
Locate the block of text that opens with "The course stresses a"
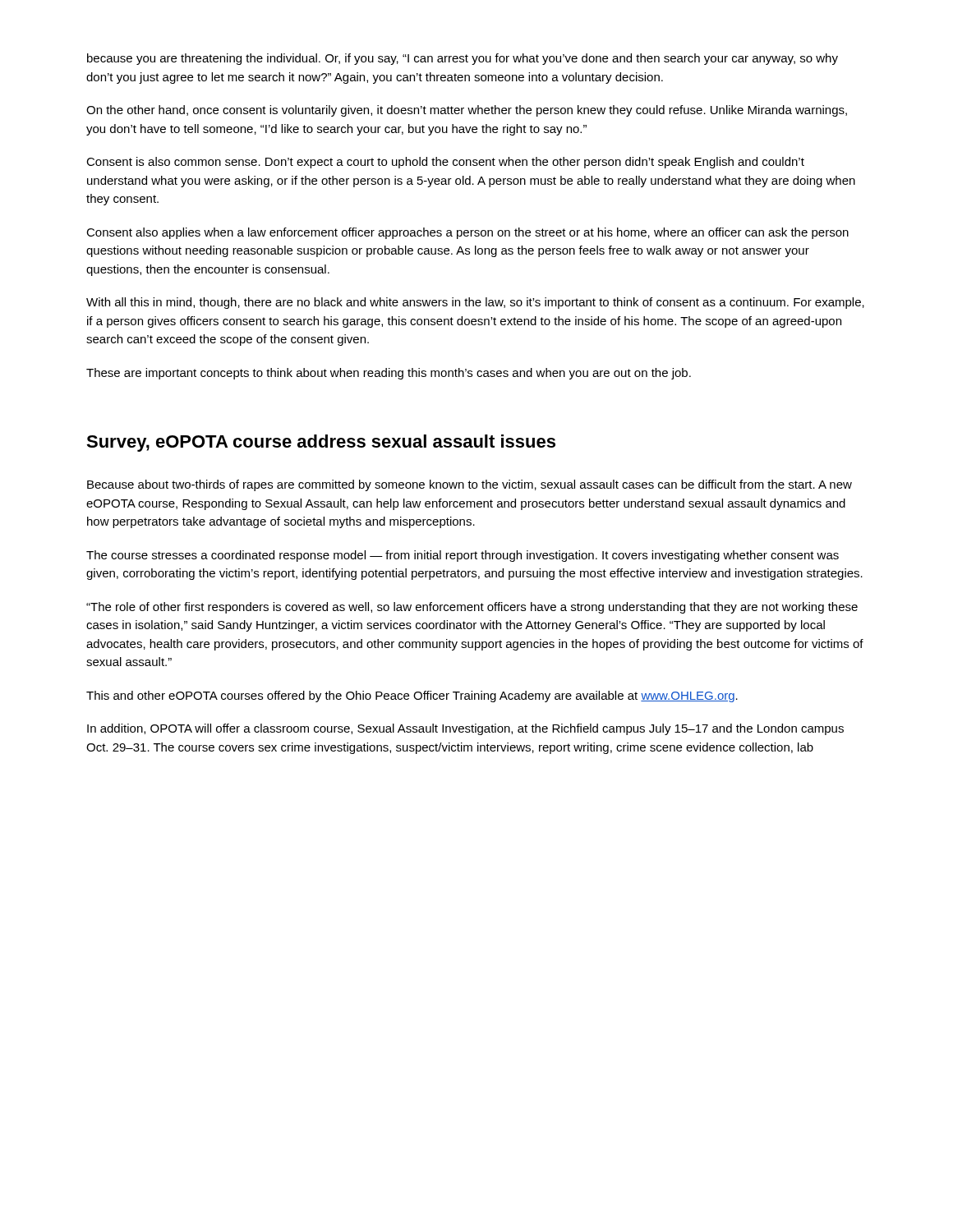(475, 564)
